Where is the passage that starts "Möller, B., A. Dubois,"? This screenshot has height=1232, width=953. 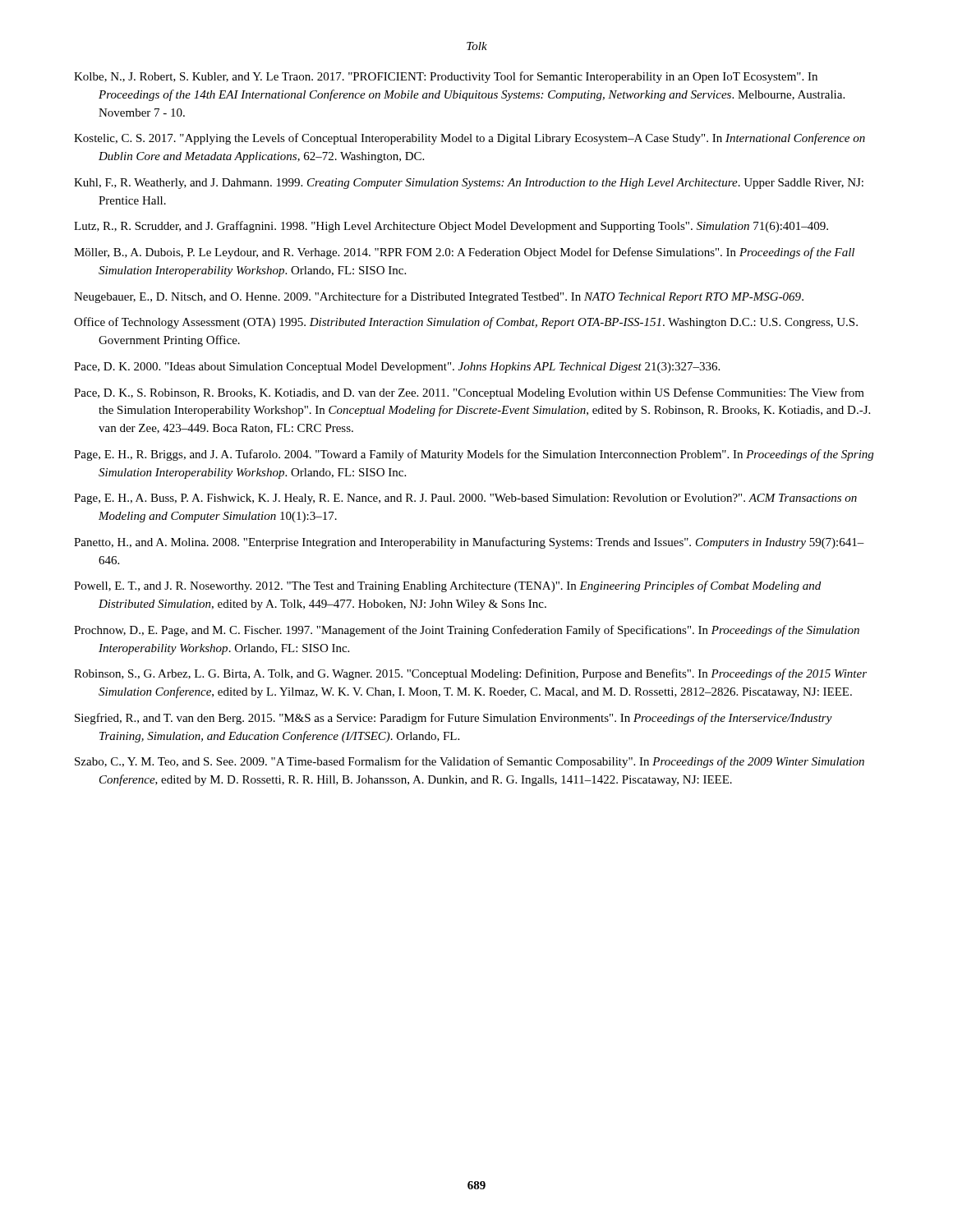(x=464, y=261)
